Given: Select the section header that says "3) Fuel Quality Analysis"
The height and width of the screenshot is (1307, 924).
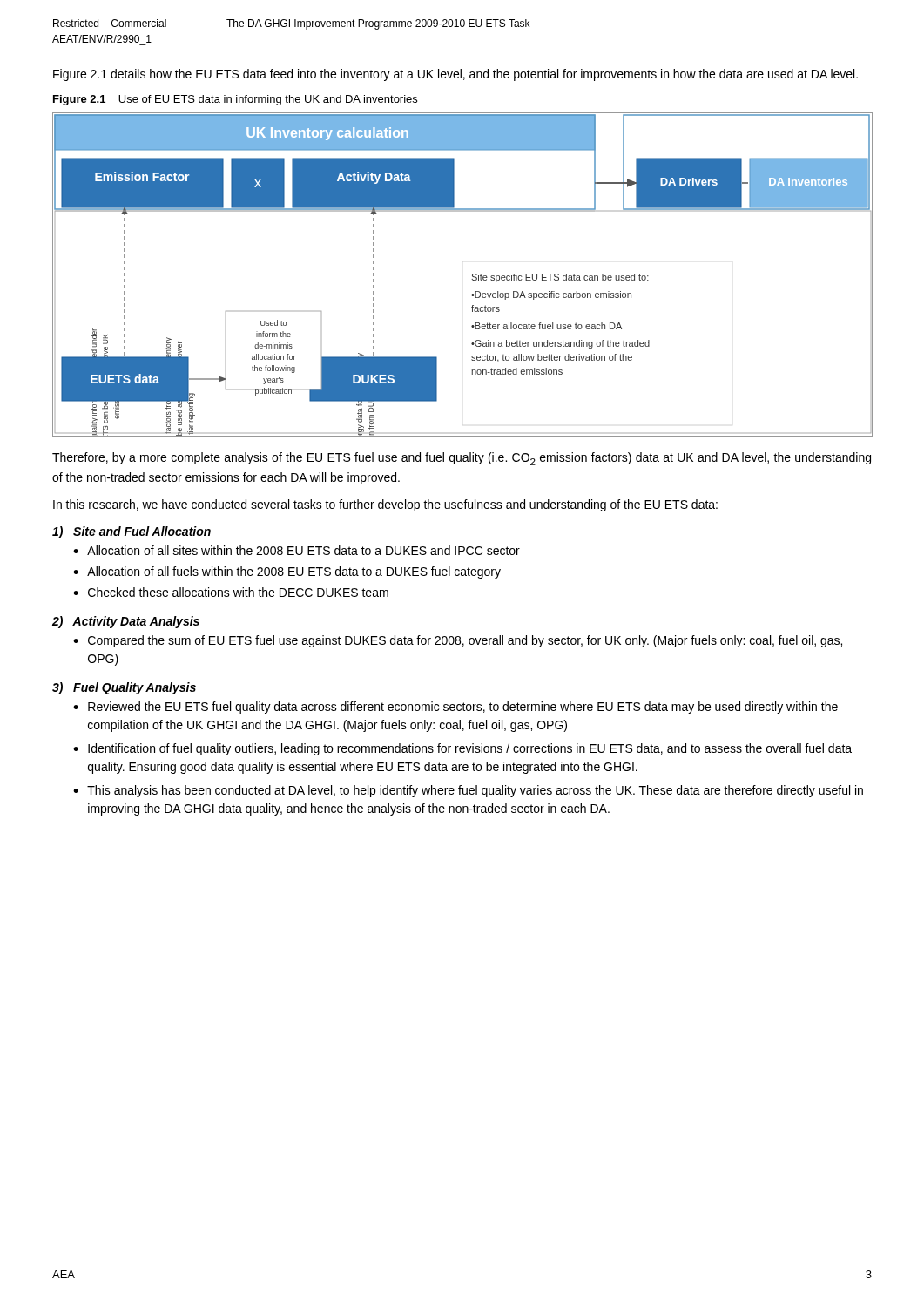Looking at the screenshot, I should 124,688.
